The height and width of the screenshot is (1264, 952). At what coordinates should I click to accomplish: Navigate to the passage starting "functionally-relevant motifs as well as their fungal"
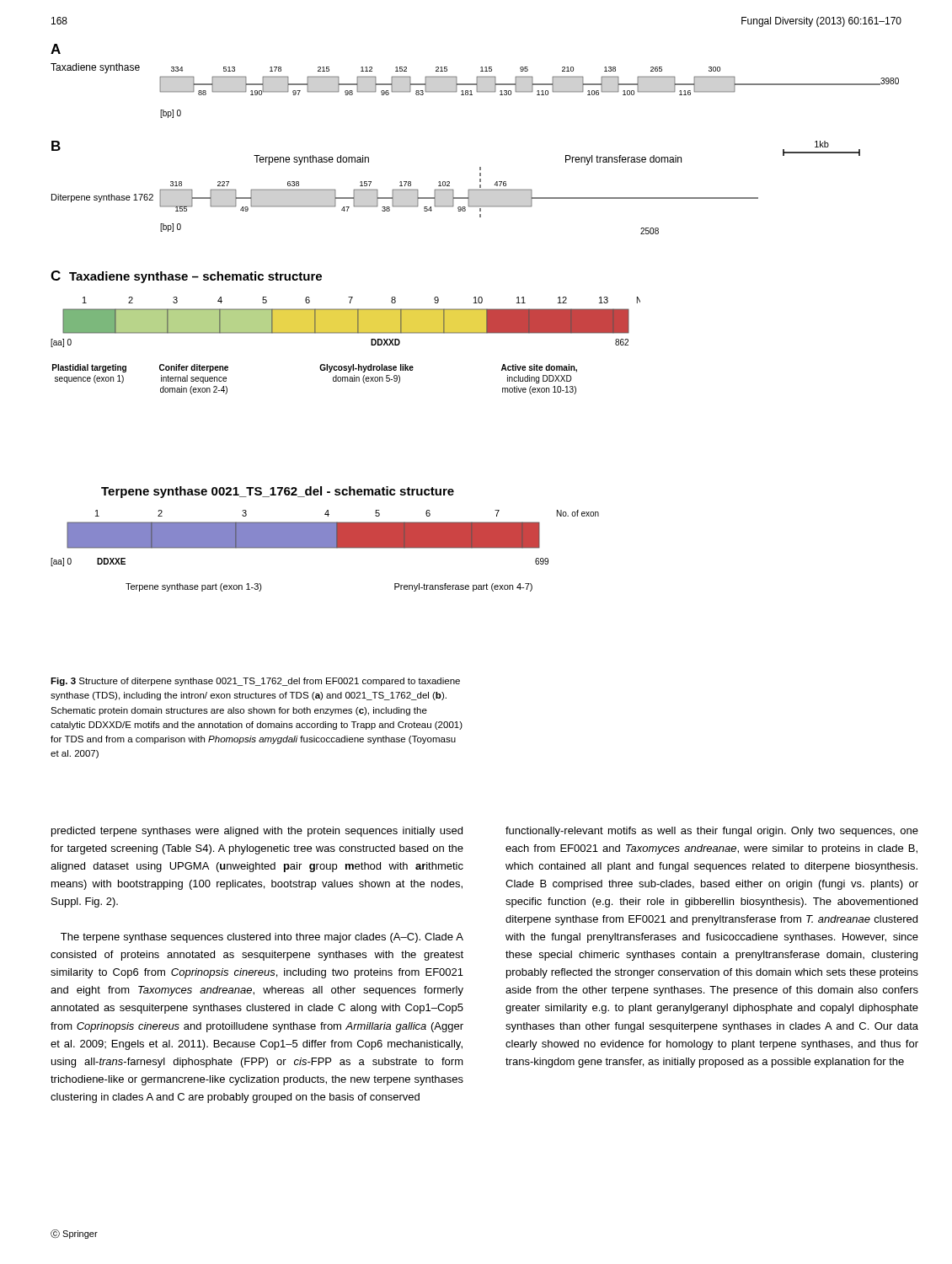click(712, 946)
